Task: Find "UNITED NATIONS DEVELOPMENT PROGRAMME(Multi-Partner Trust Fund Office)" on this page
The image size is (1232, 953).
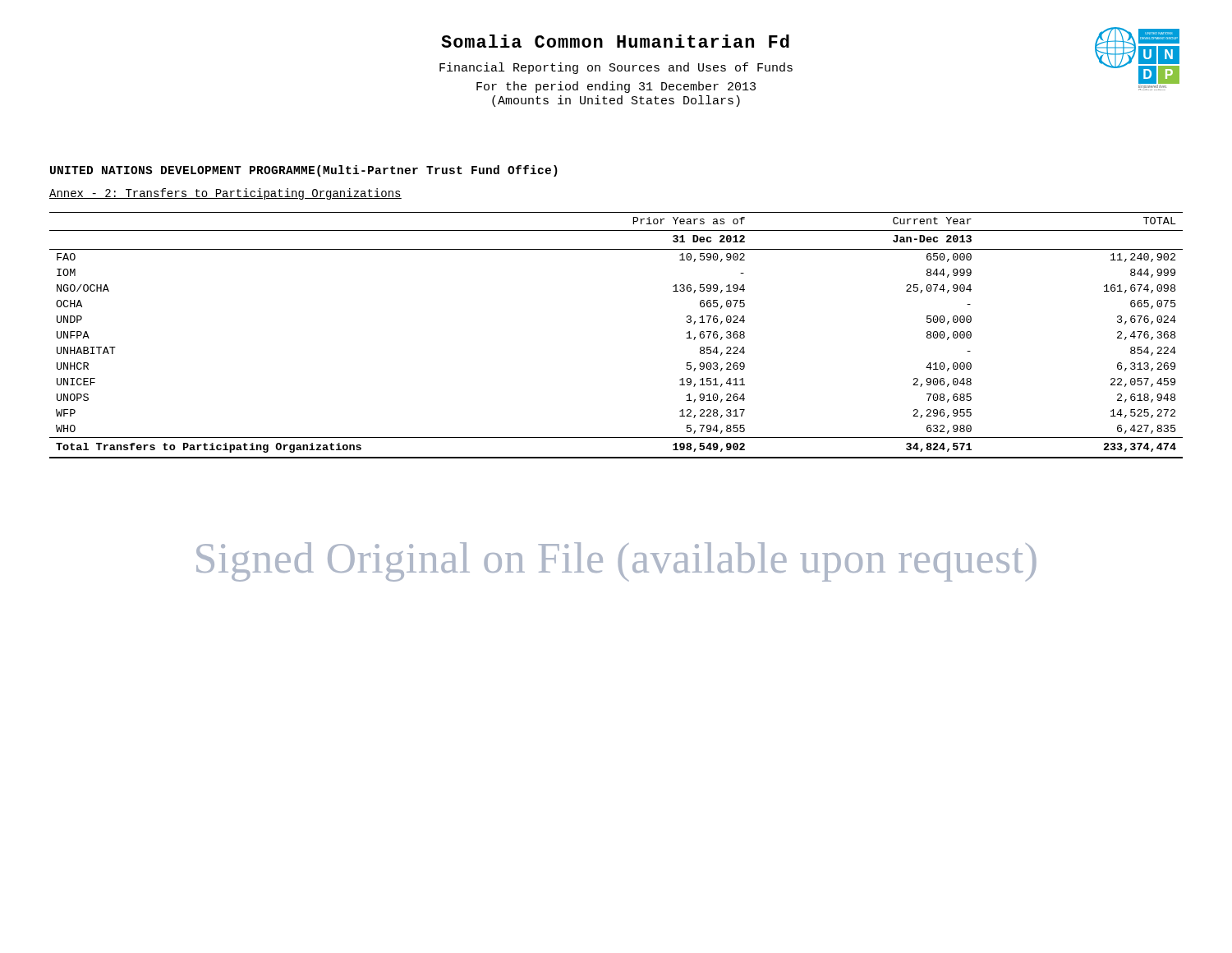Action: (304, 171)
